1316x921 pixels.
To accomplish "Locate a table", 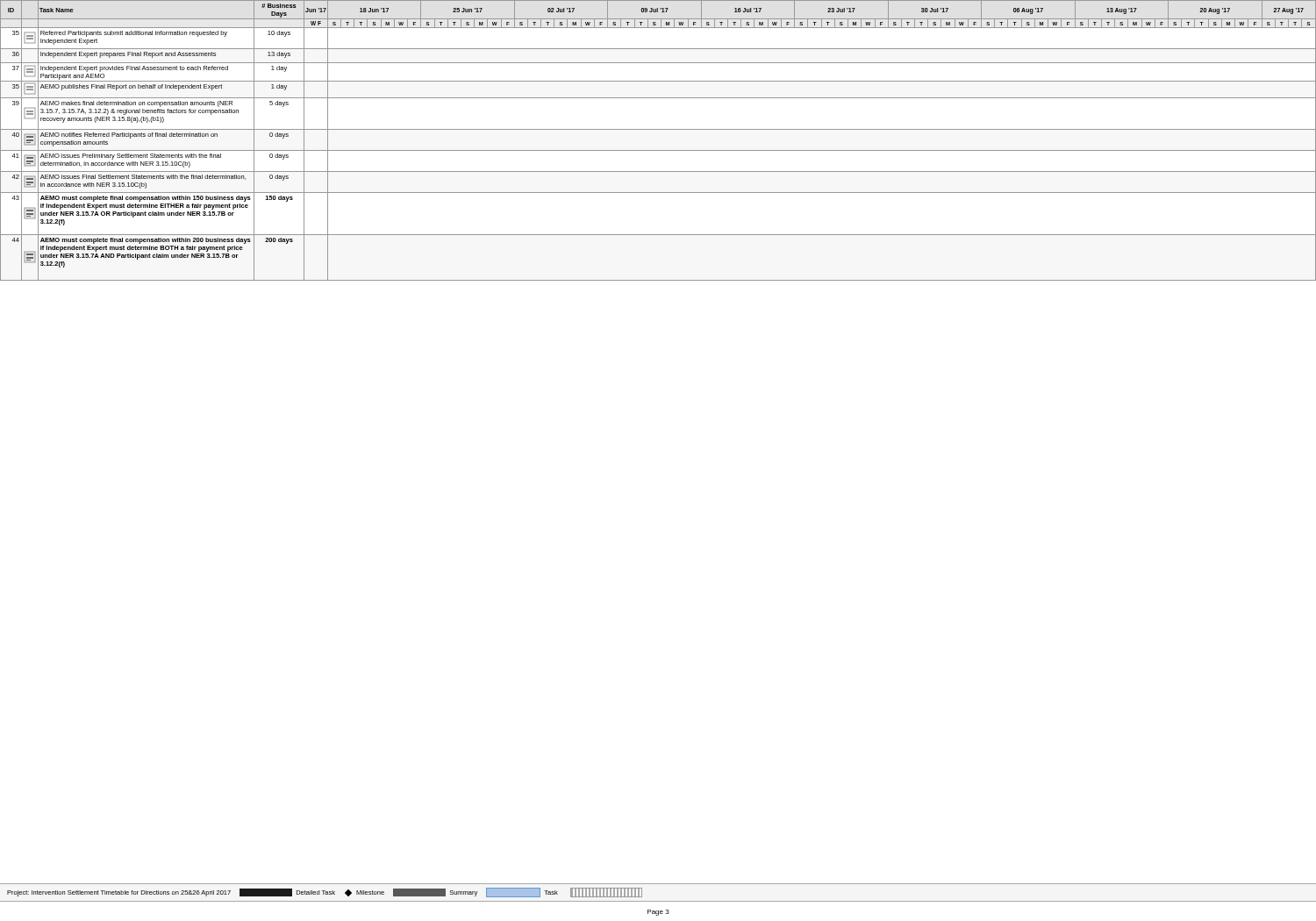I will point(658,140).
